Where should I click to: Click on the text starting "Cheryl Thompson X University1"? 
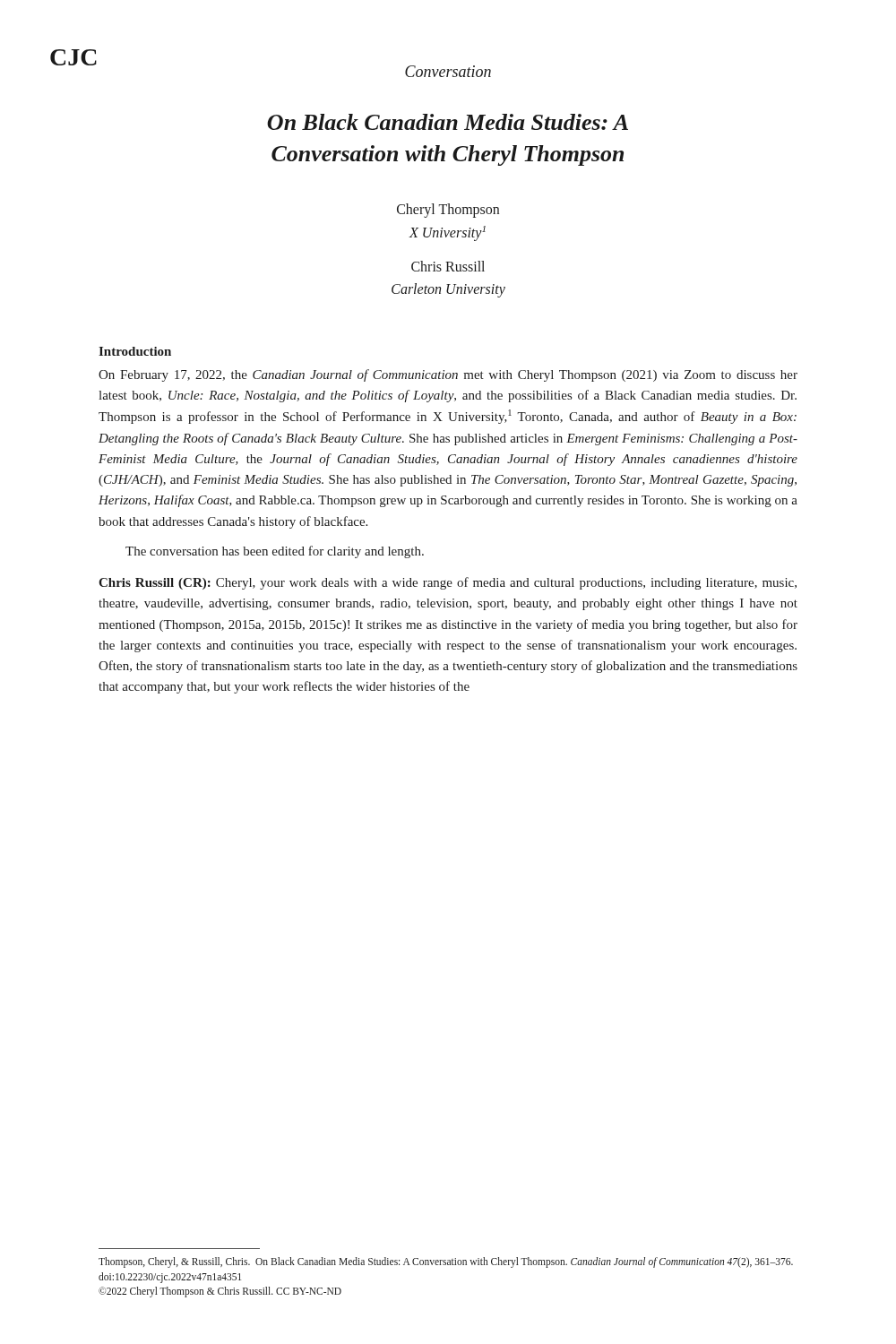(x=448, y=221)
